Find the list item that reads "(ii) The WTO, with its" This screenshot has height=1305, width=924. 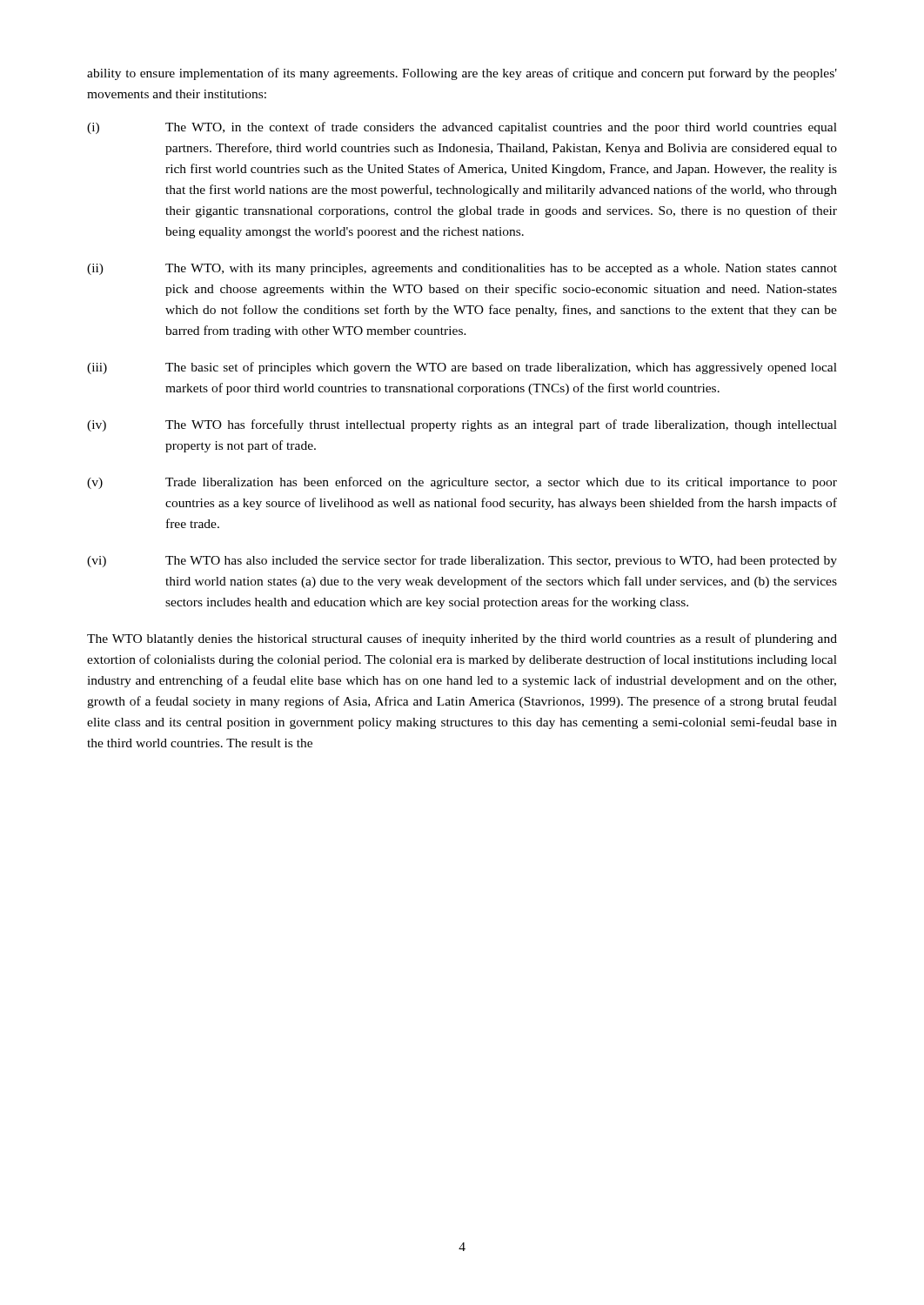[x=462, y=299]
